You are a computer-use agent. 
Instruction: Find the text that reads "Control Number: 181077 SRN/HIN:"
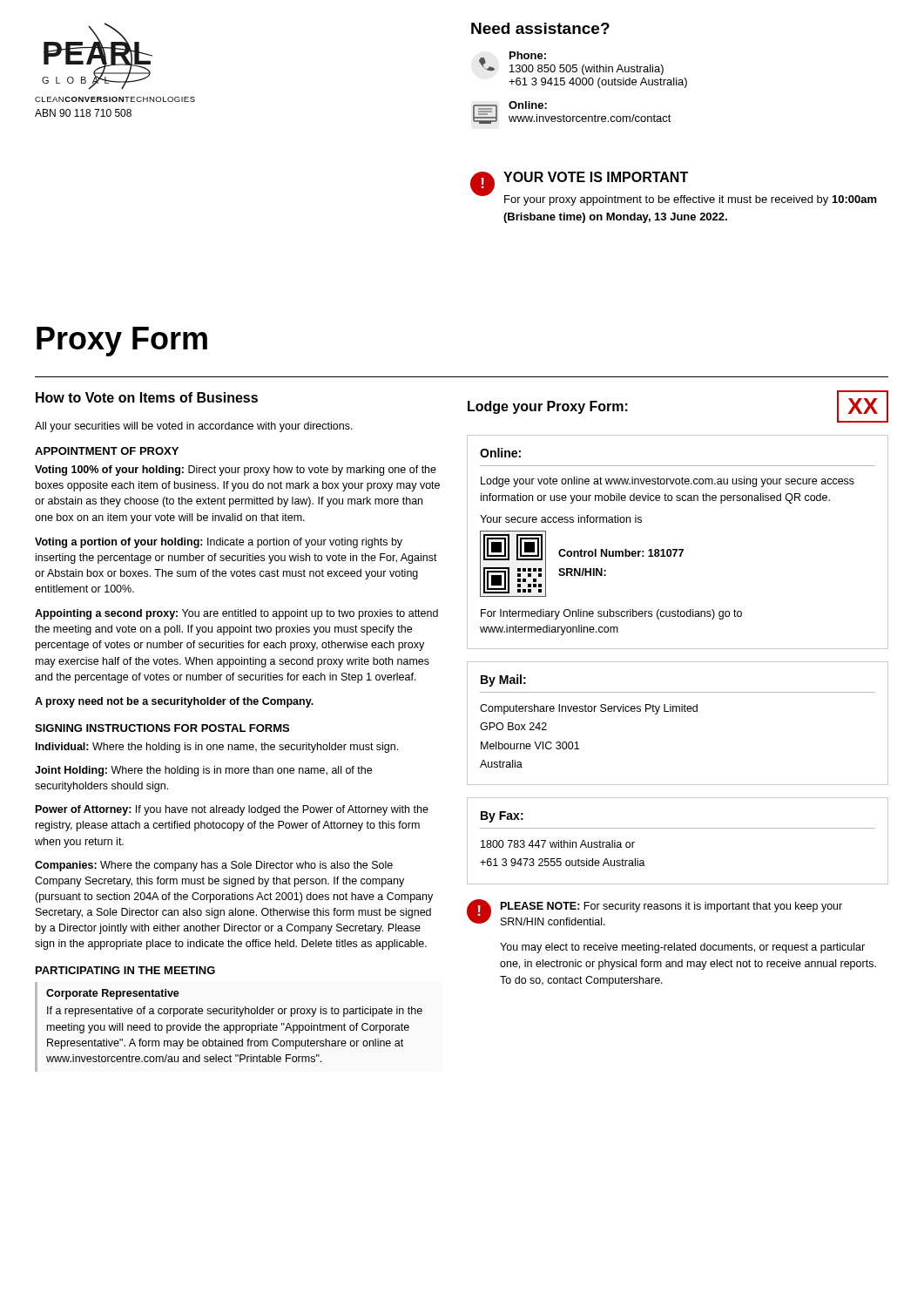(x=621, y=563)
